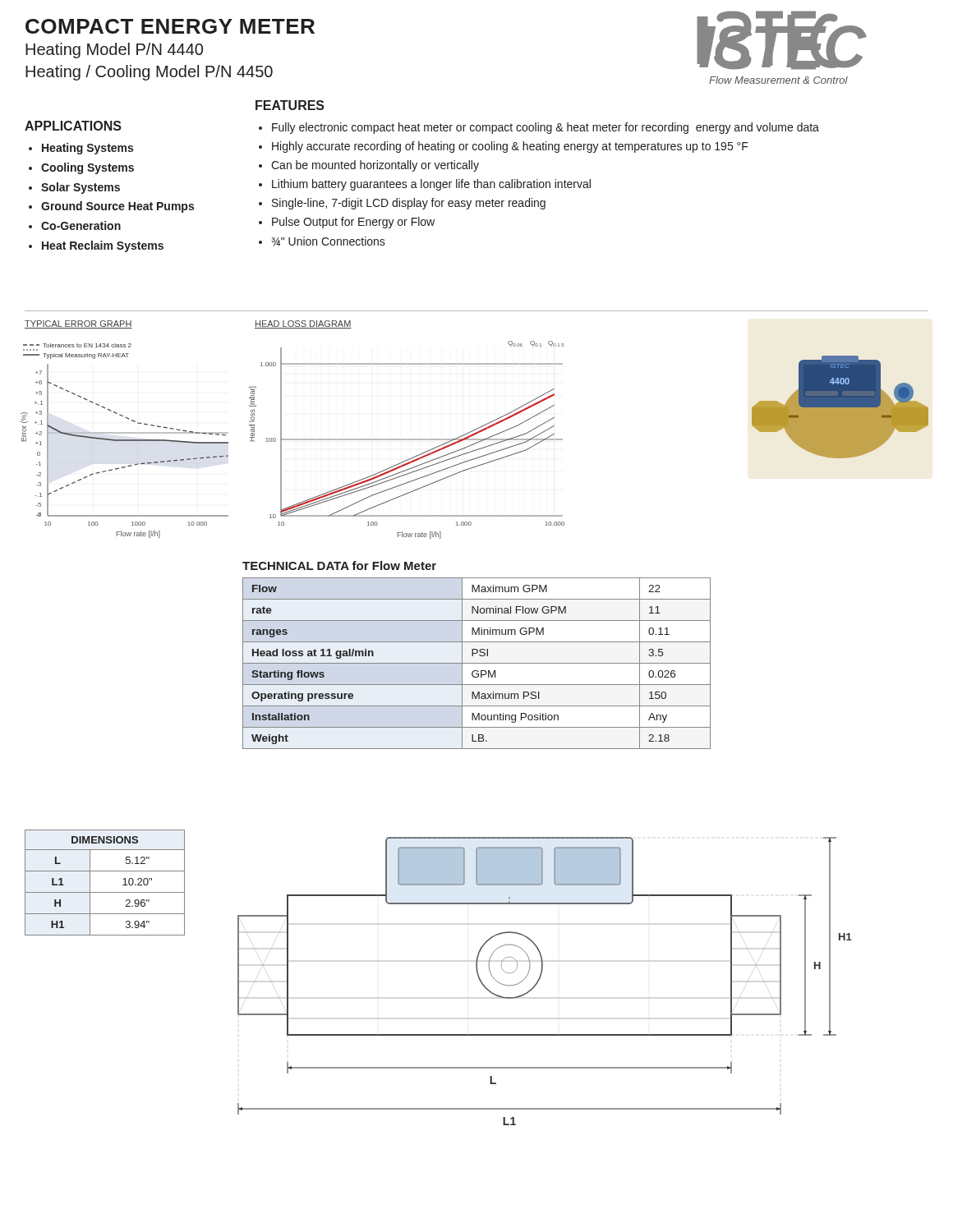The height and width of the screenshot is (1232, 953).
Task: Locate the list item containing "Single-line, 7-digit LCD display for easy"
Action: pos(409,203)
